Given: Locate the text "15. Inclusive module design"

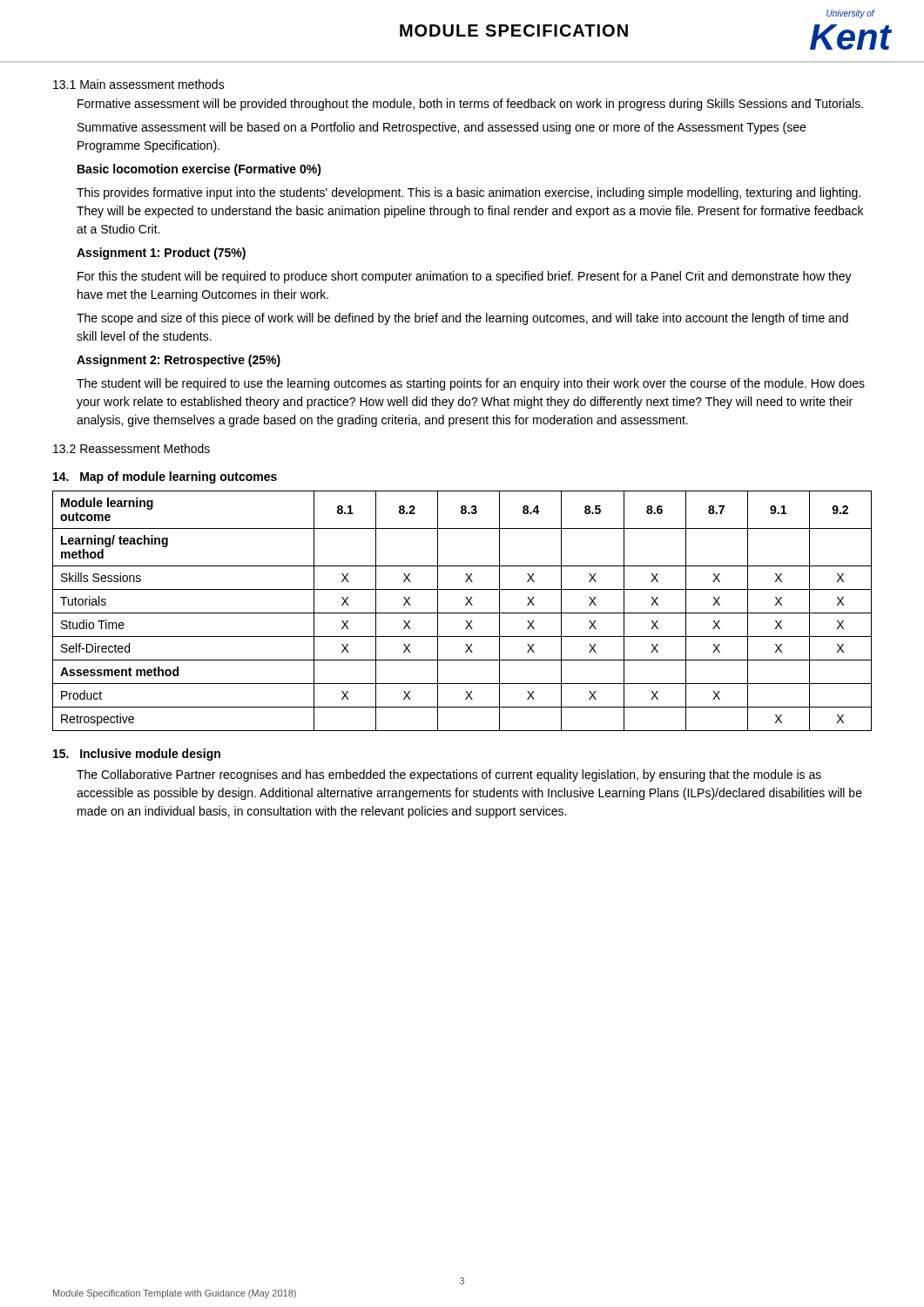Looking at the screenshot, I should [x=137, y=754].
